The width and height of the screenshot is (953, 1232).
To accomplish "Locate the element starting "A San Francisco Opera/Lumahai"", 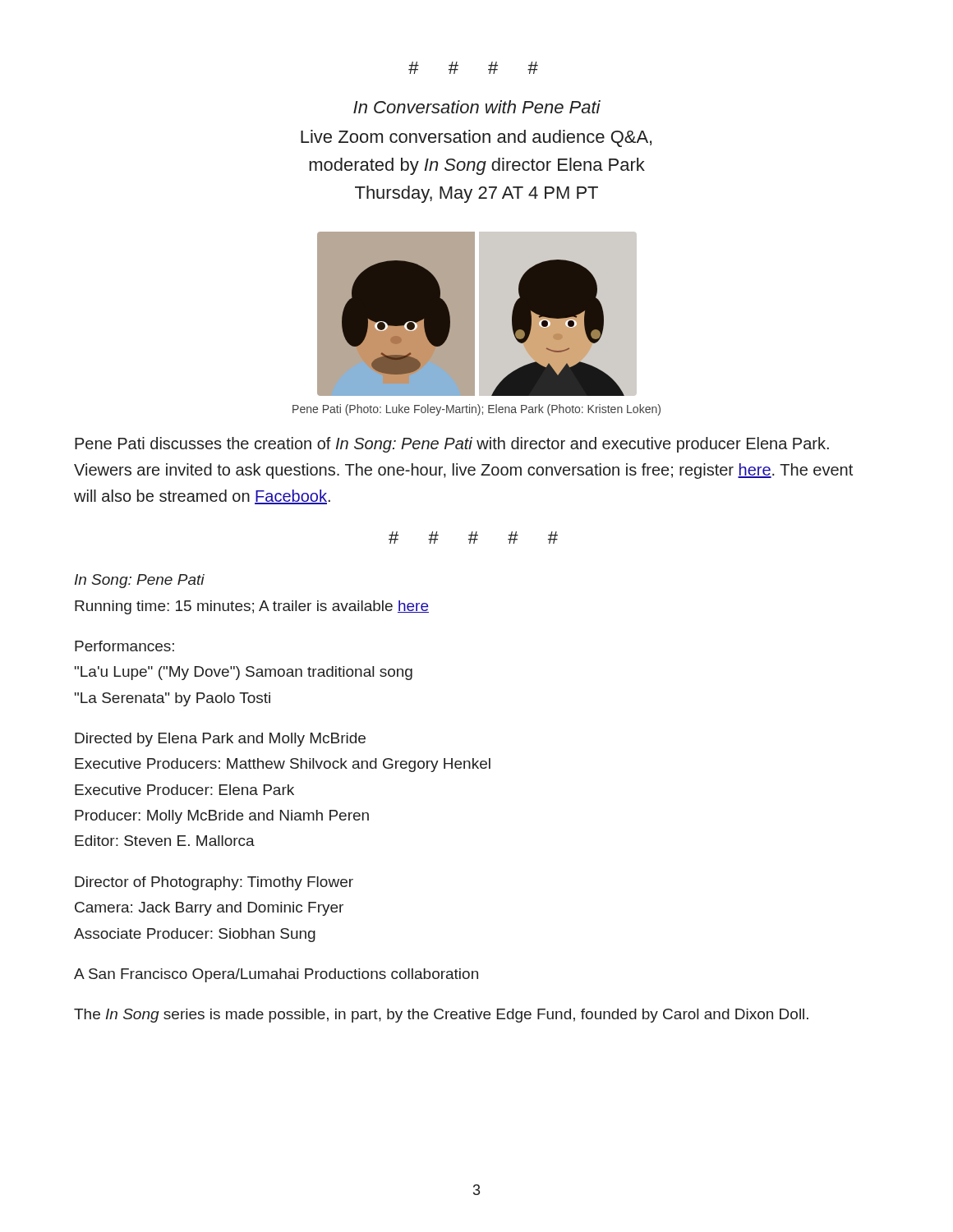I will pyautogui.click(x=277, y=974).
